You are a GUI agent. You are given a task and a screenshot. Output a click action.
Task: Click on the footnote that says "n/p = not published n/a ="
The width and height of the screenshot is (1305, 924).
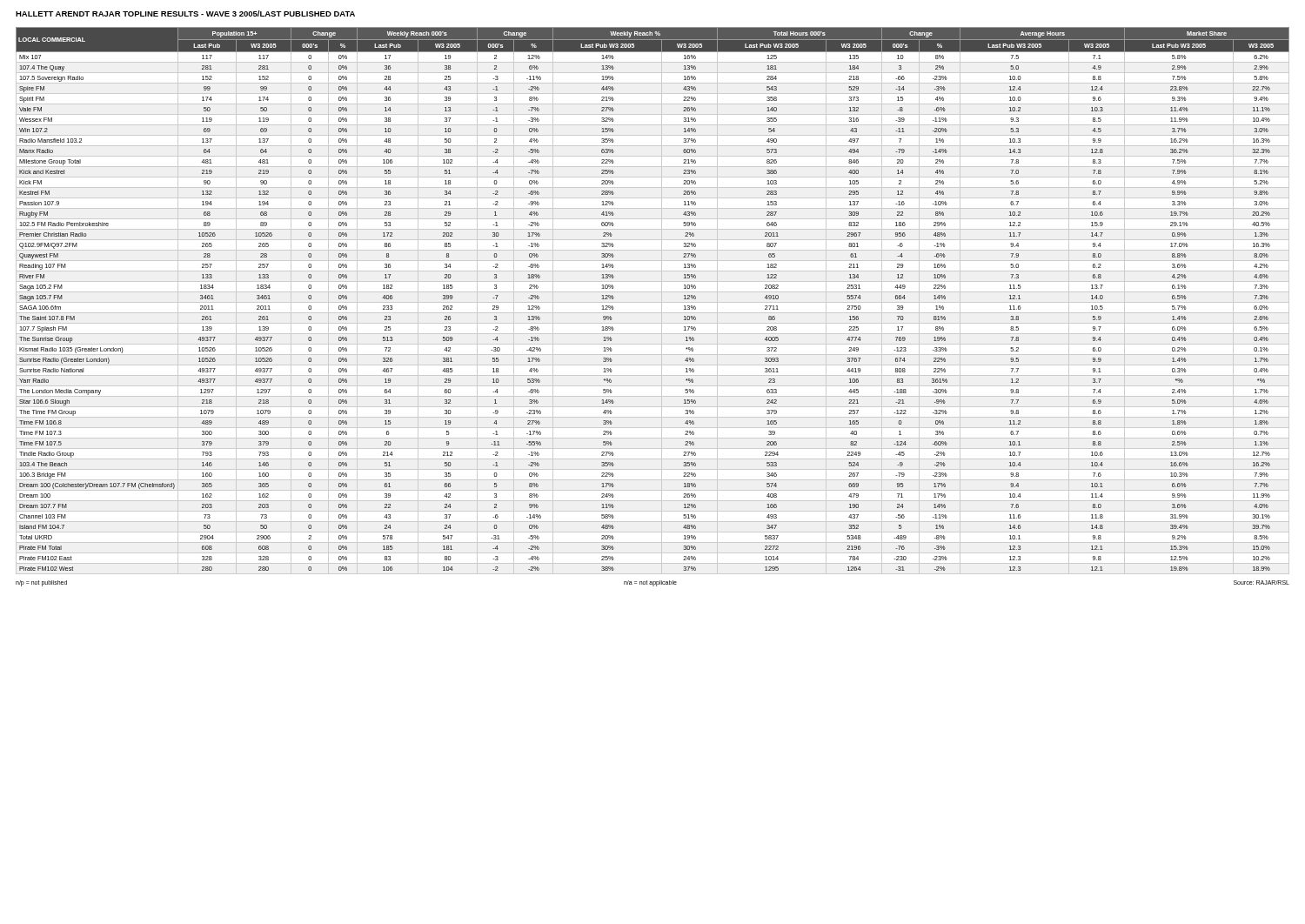tap(652, 582)
